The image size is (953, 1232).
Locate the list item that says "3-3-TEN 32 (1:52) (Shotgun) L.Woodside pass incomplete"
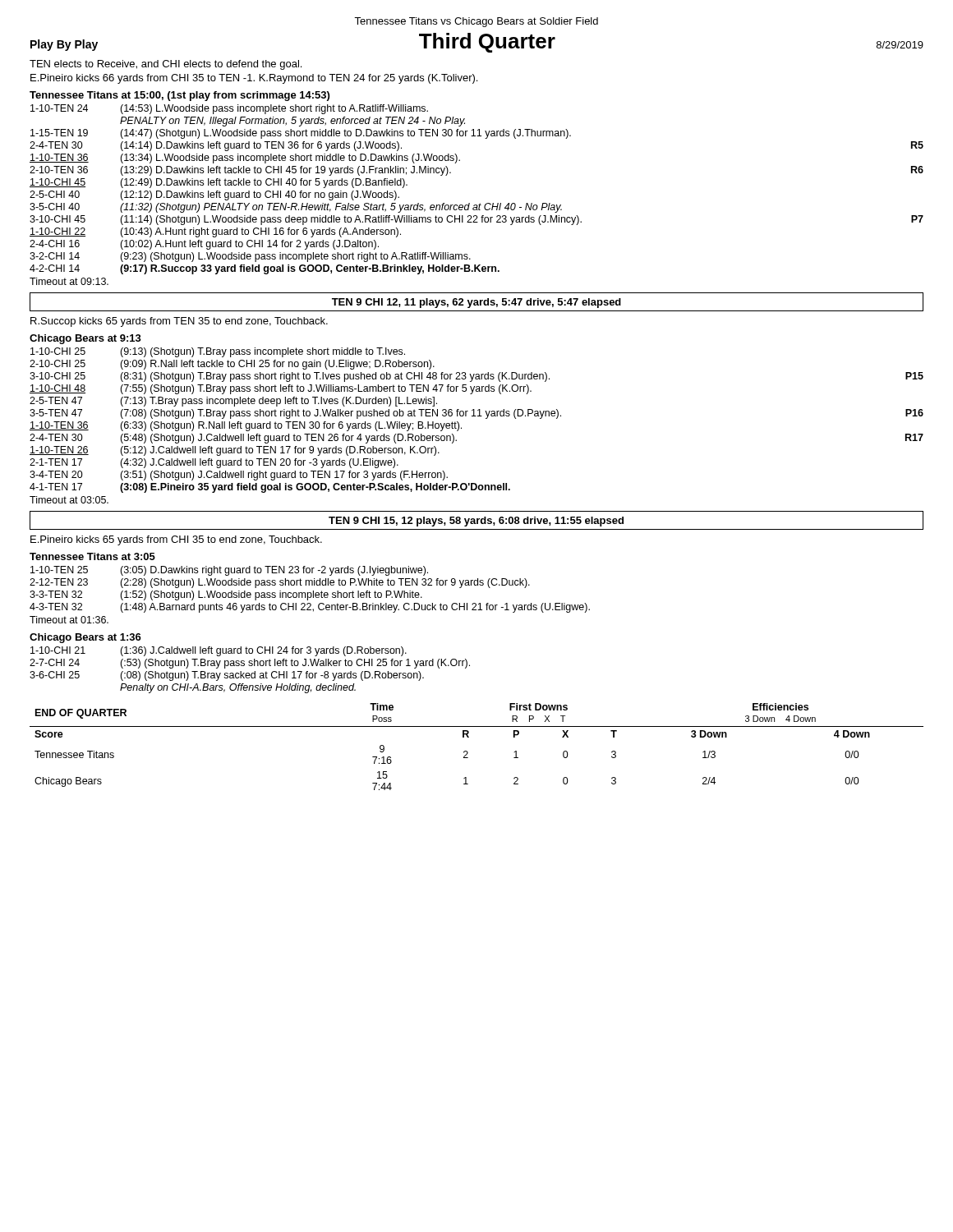(459, 595)
